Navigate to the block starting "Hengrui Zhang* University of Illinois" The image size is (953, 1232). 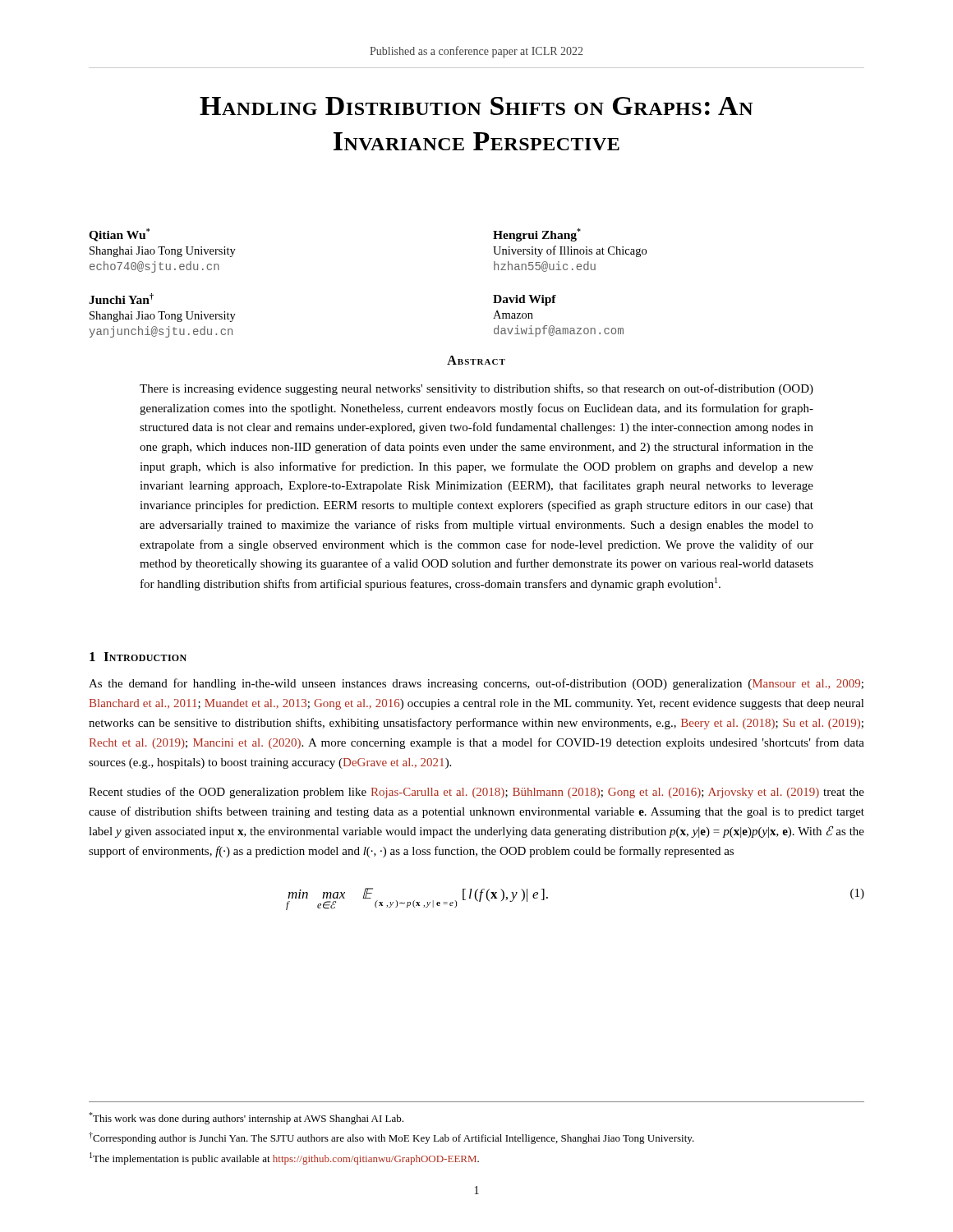click(x=537, y=235)
